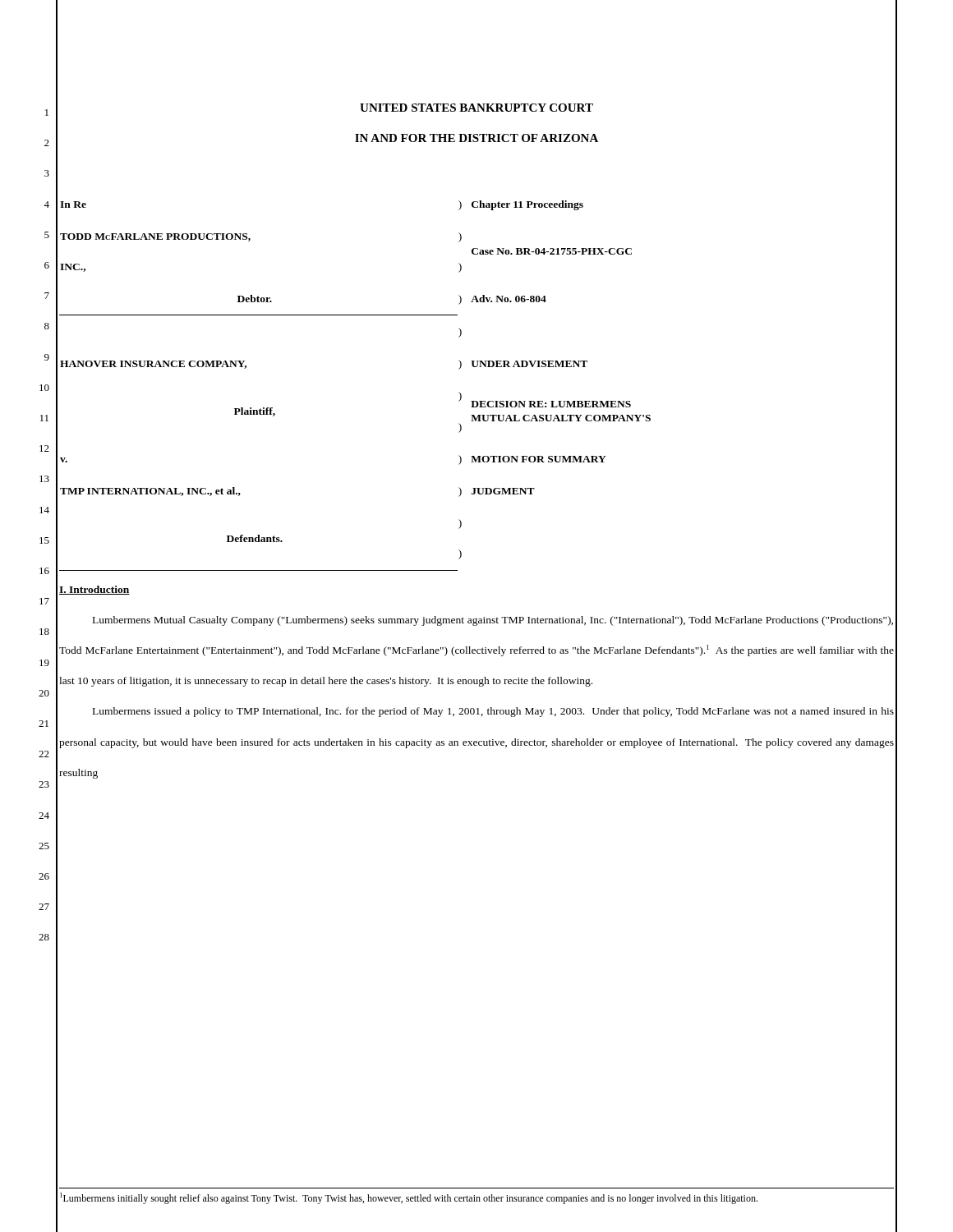
Task: Find the title
Action: tap(476, 123)
